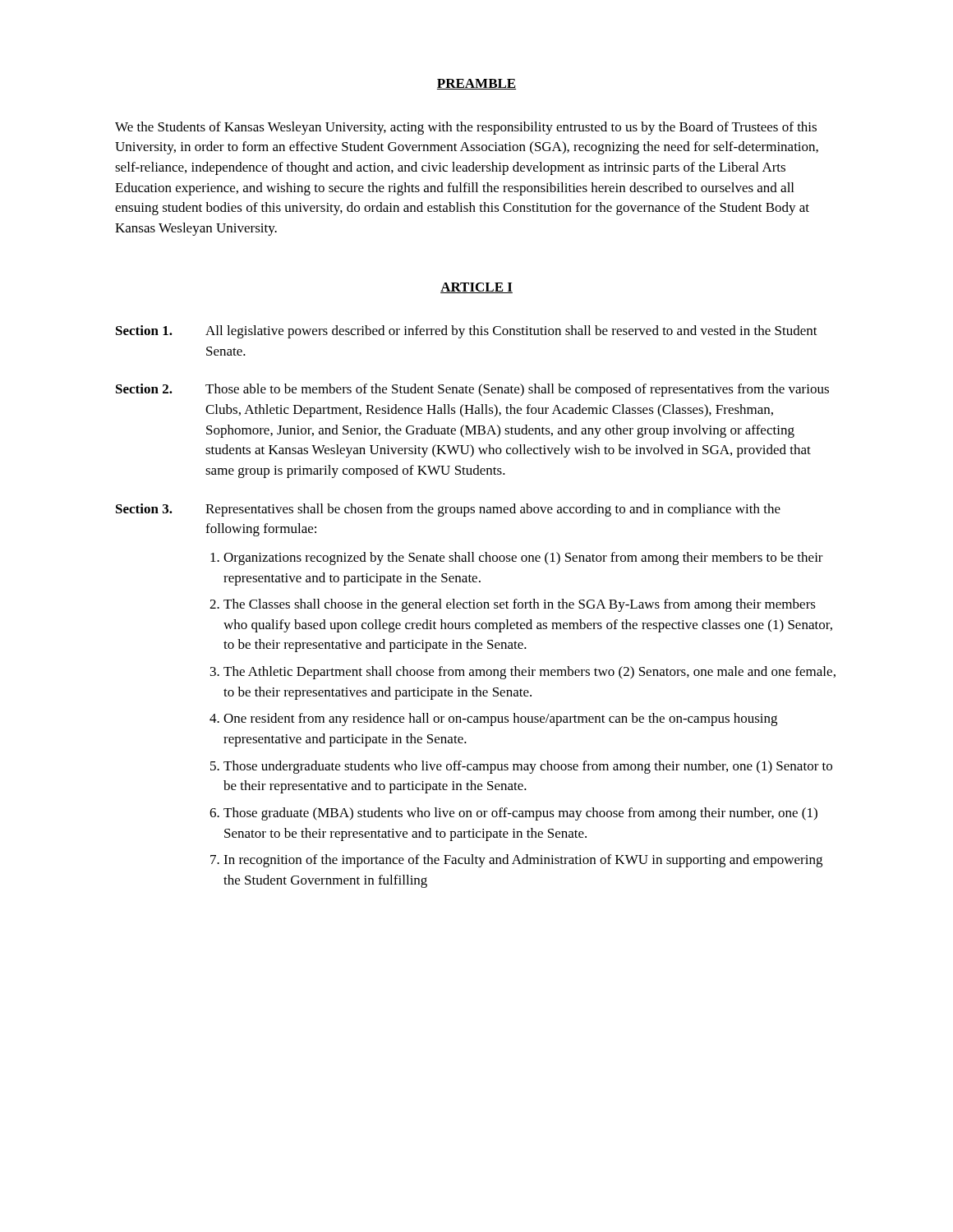Click the passage that begins "Those graduate (MBA) students who"
Viewport: 953px width, 1232px height.
(521, 823)
